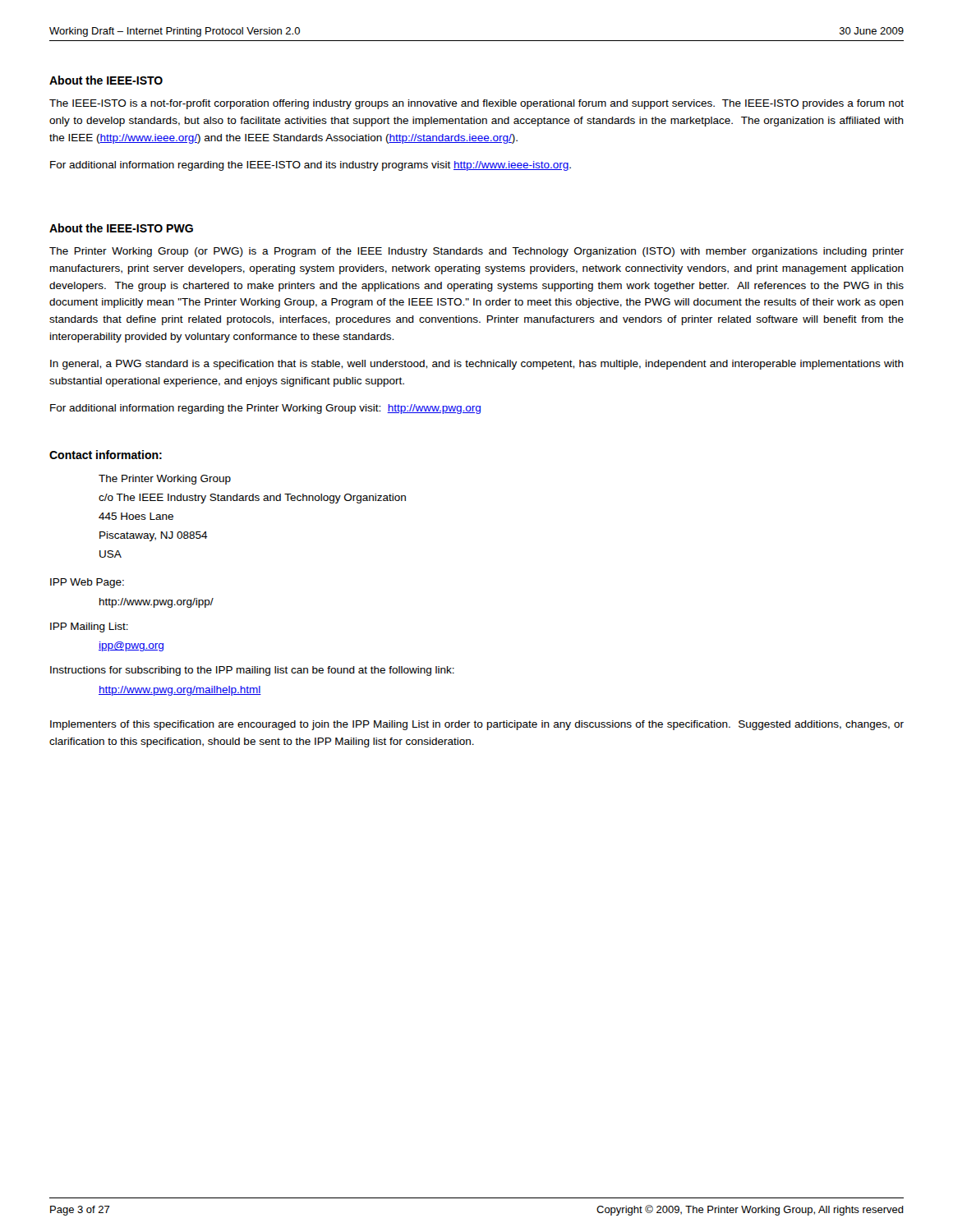This screenshot has height=1232, width=953.
Task: Point to "Contact information:"
Action: coord(106,455)
